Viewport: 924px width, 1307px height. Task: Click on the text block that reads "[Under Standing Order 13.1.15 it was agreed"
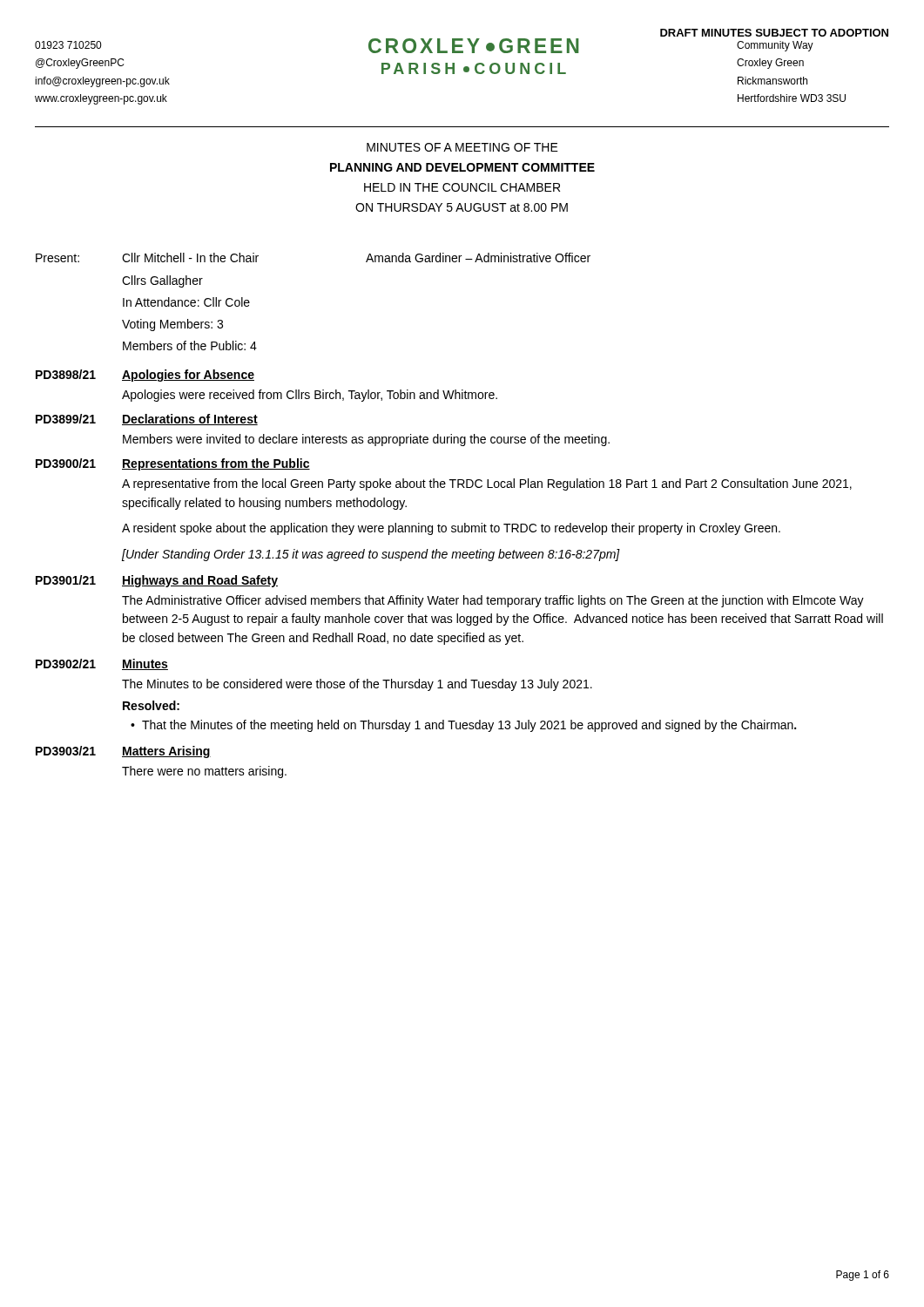371,554
